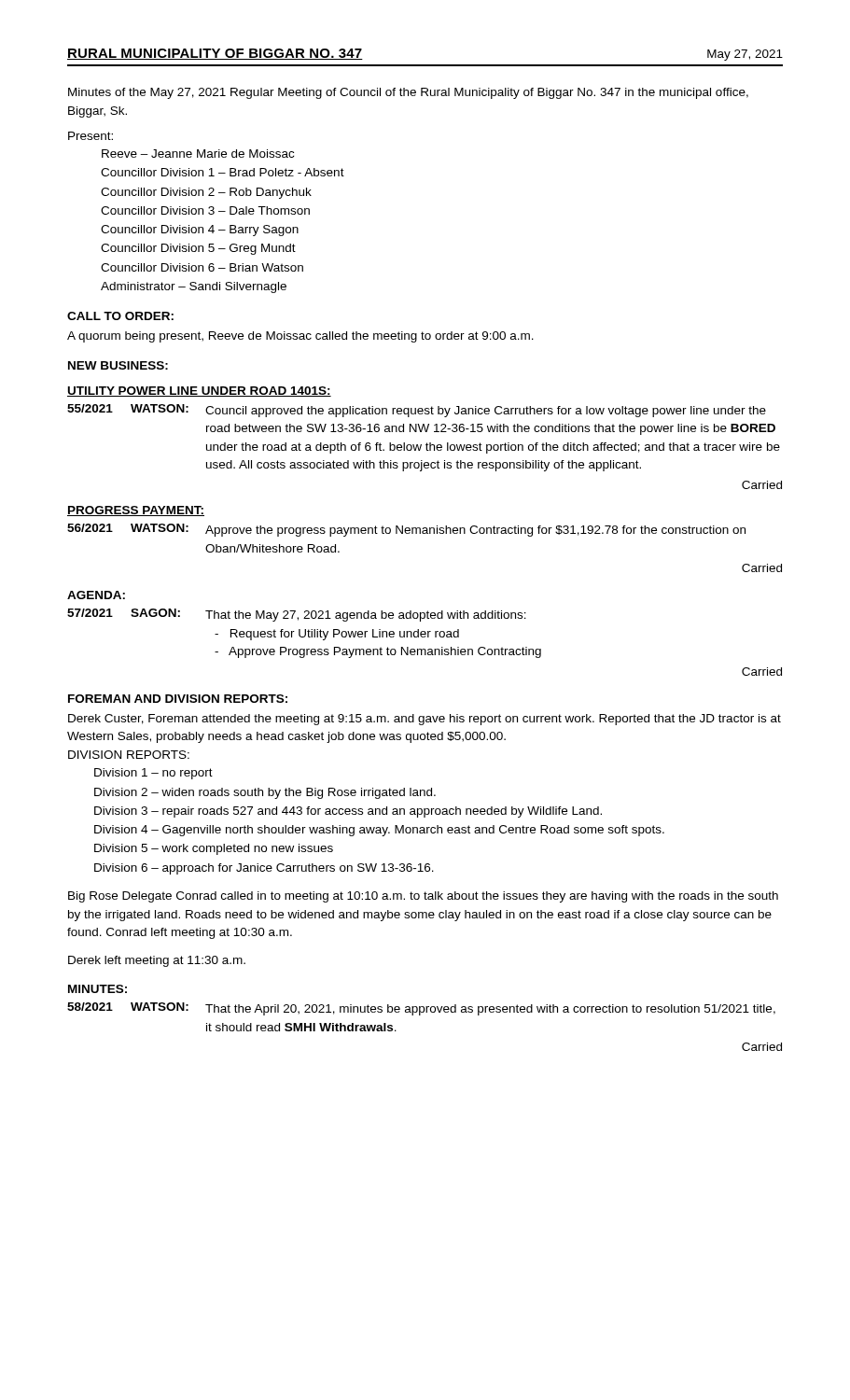Point to the block beginning "Big Rose Delegate Conrad called in to meeting"
This screenshot has height=1400, width=850.
click(x=423, y=914)
